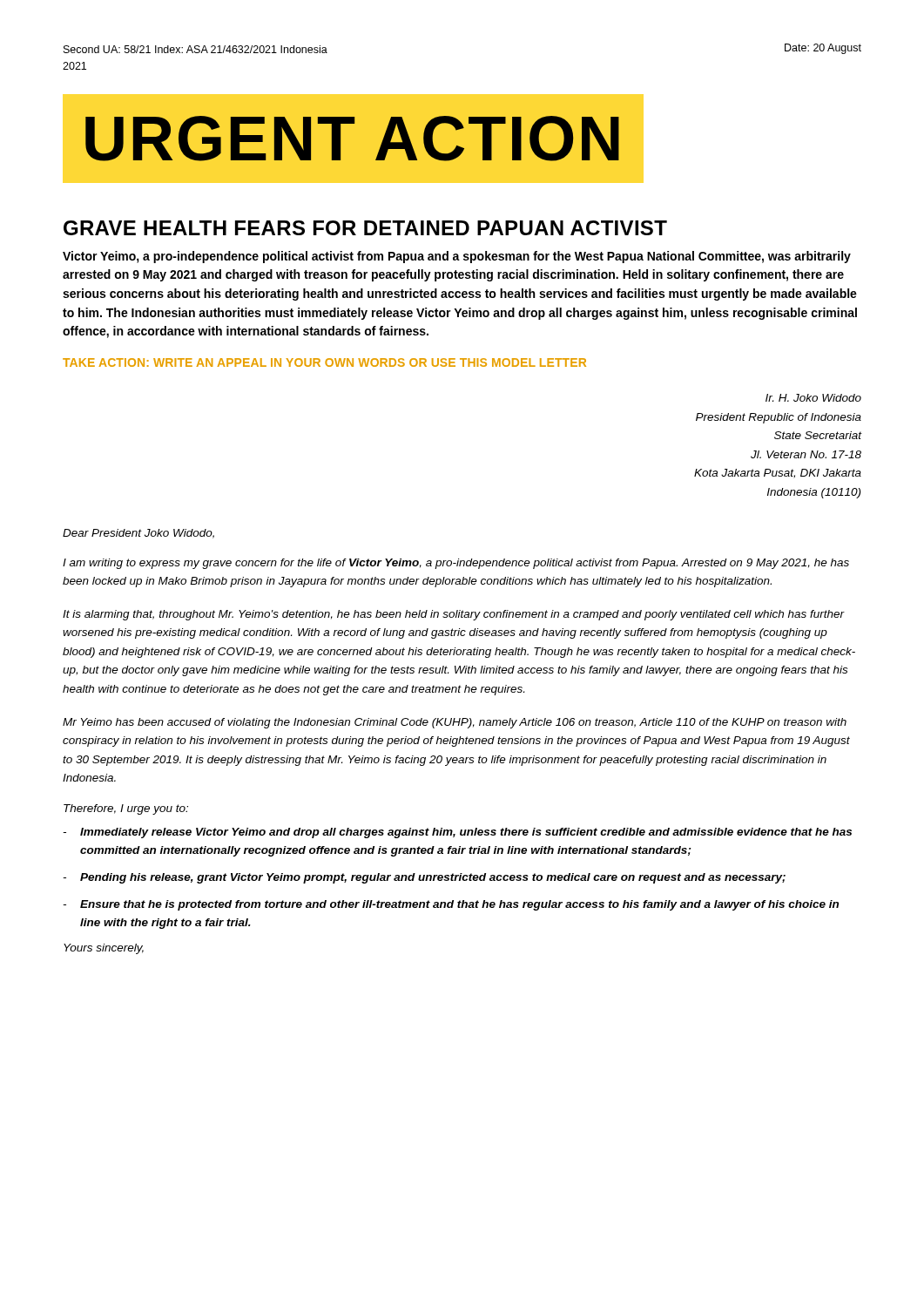924x1307 pixels.
Task: Click where it says "Yours sincerely,"
Action: click(104, 947)
